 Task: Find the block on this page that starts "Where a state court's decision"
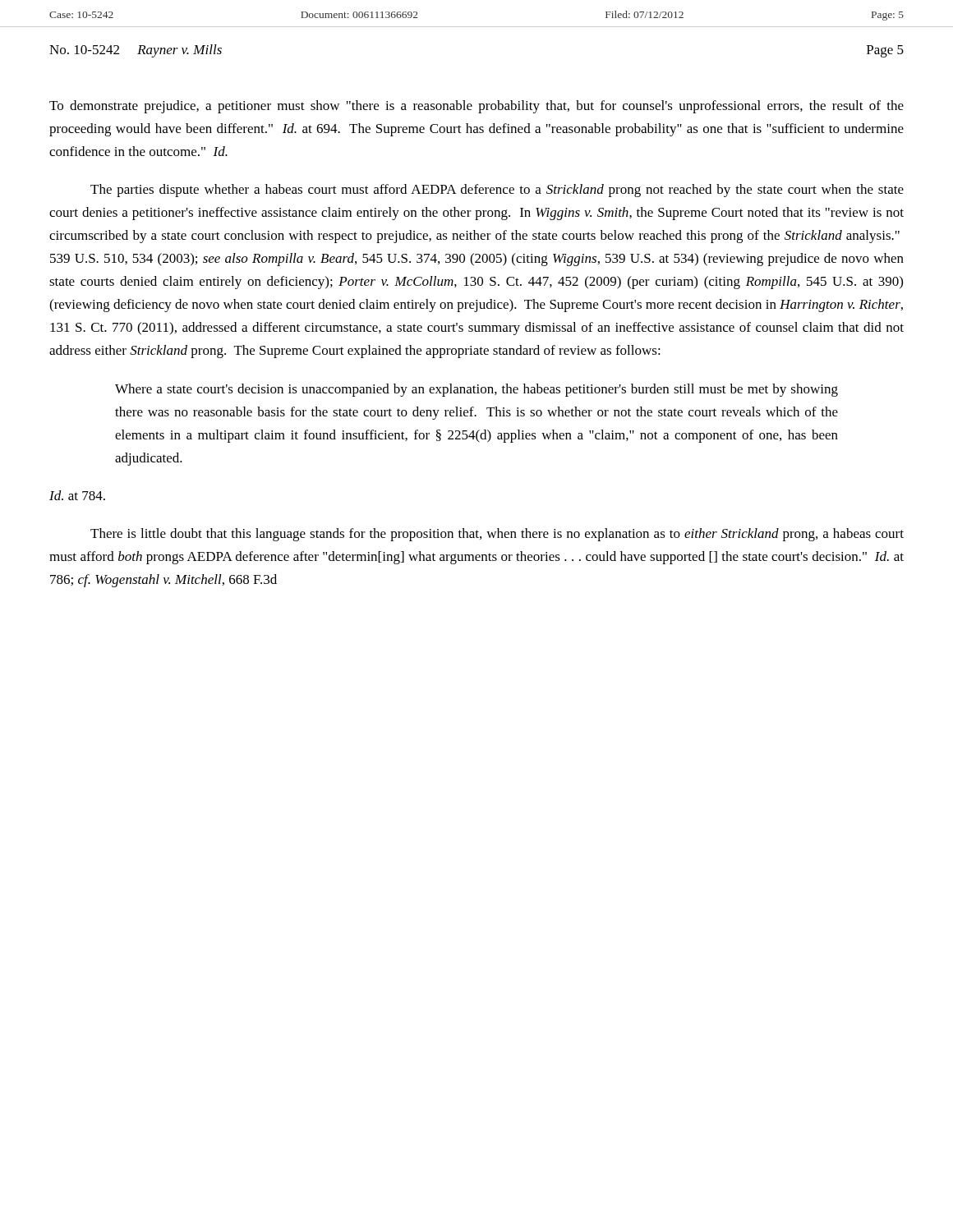click(x=476, y=423)
